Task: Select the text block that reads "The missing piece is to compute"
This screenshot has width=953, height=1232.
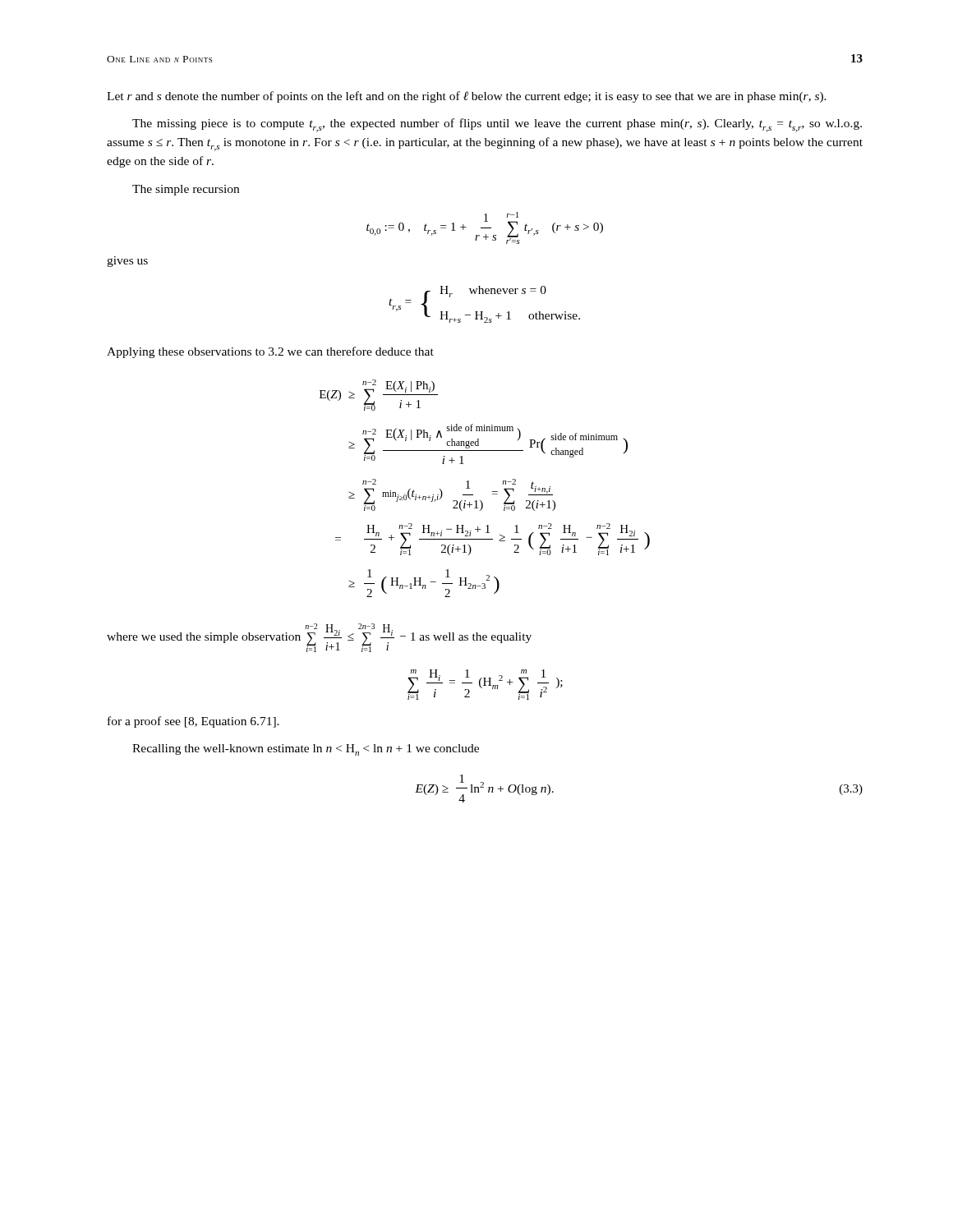Action: tap(485, 142)
